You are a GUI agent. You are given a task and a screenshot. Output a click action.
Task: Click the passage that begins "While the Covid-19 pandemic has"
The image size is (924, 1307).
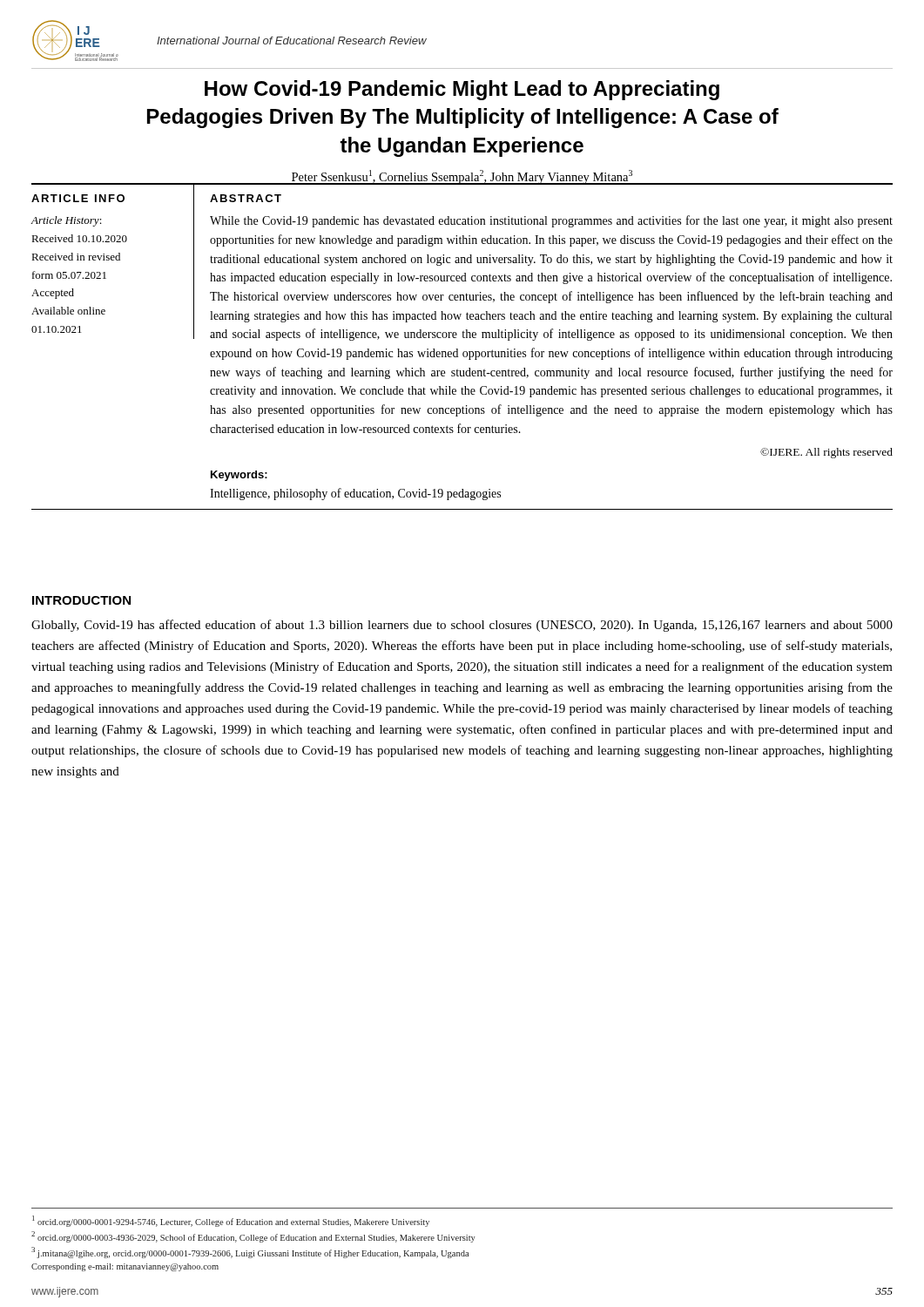(551, 325)
